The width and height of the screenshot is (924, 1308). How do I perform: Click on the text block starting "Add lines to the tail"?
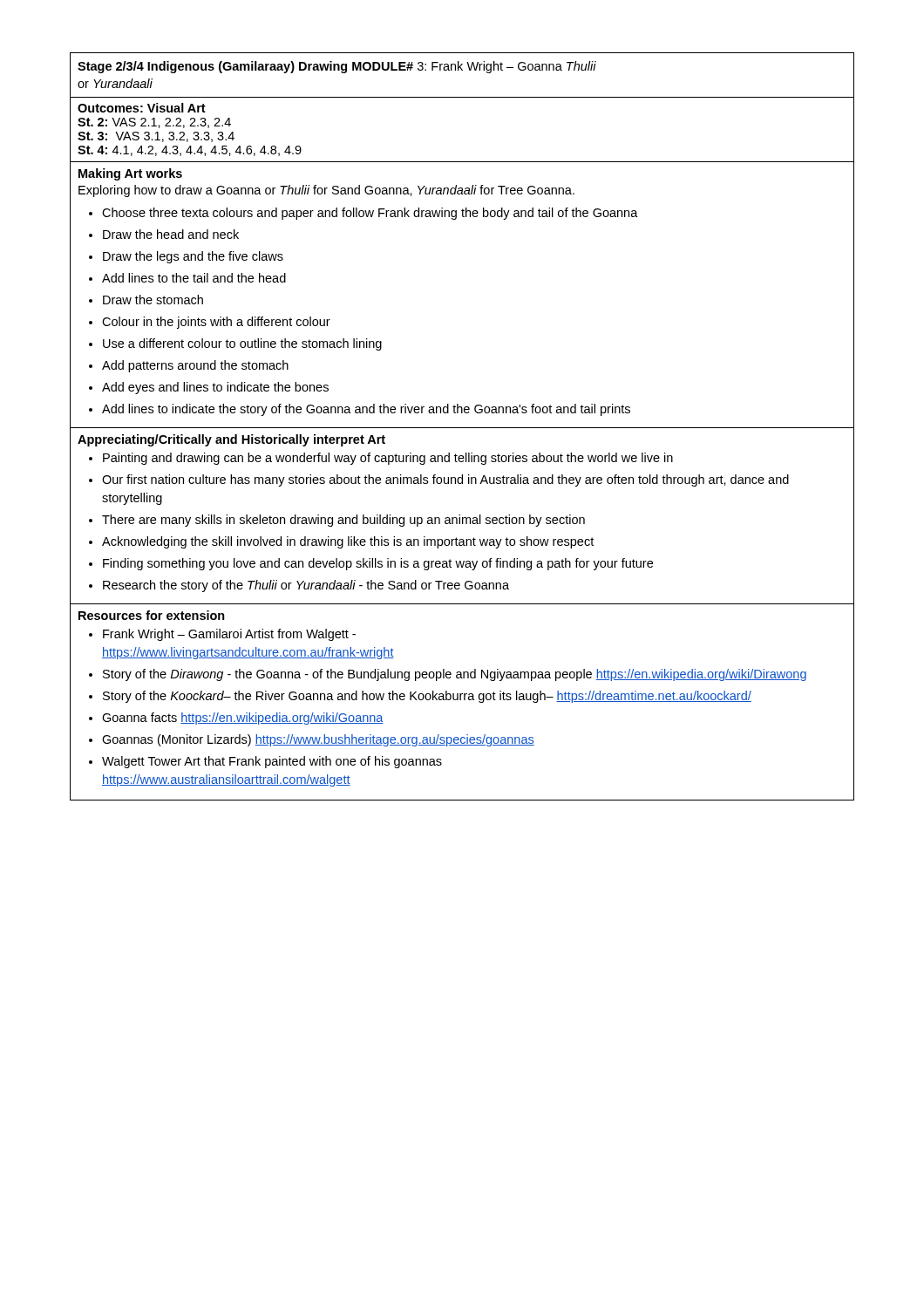(x=194, y=278)
